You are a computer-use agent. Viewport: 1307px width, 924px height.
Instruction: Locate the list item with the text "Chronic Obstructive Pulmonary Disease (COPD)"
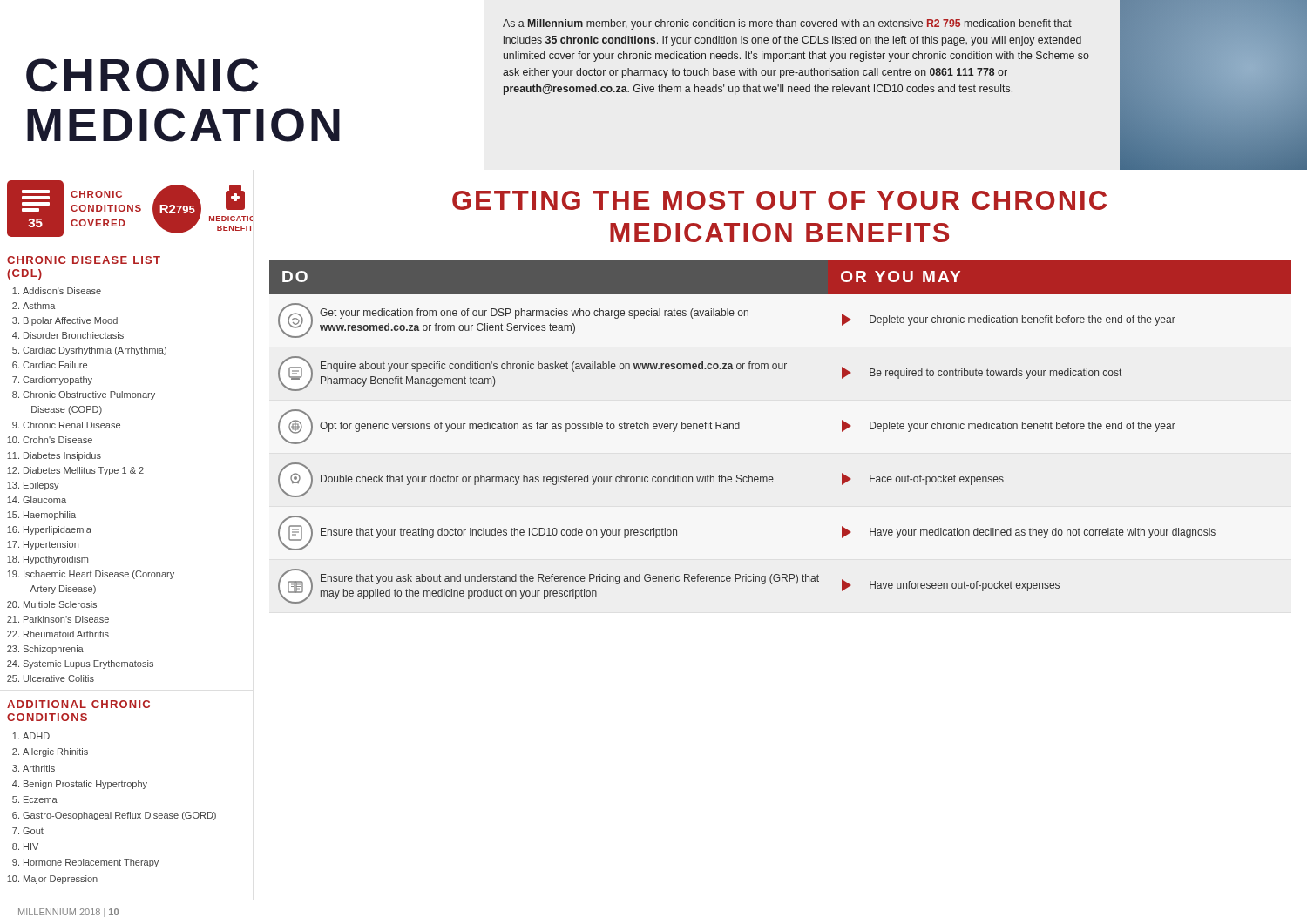tap(89, 402)
